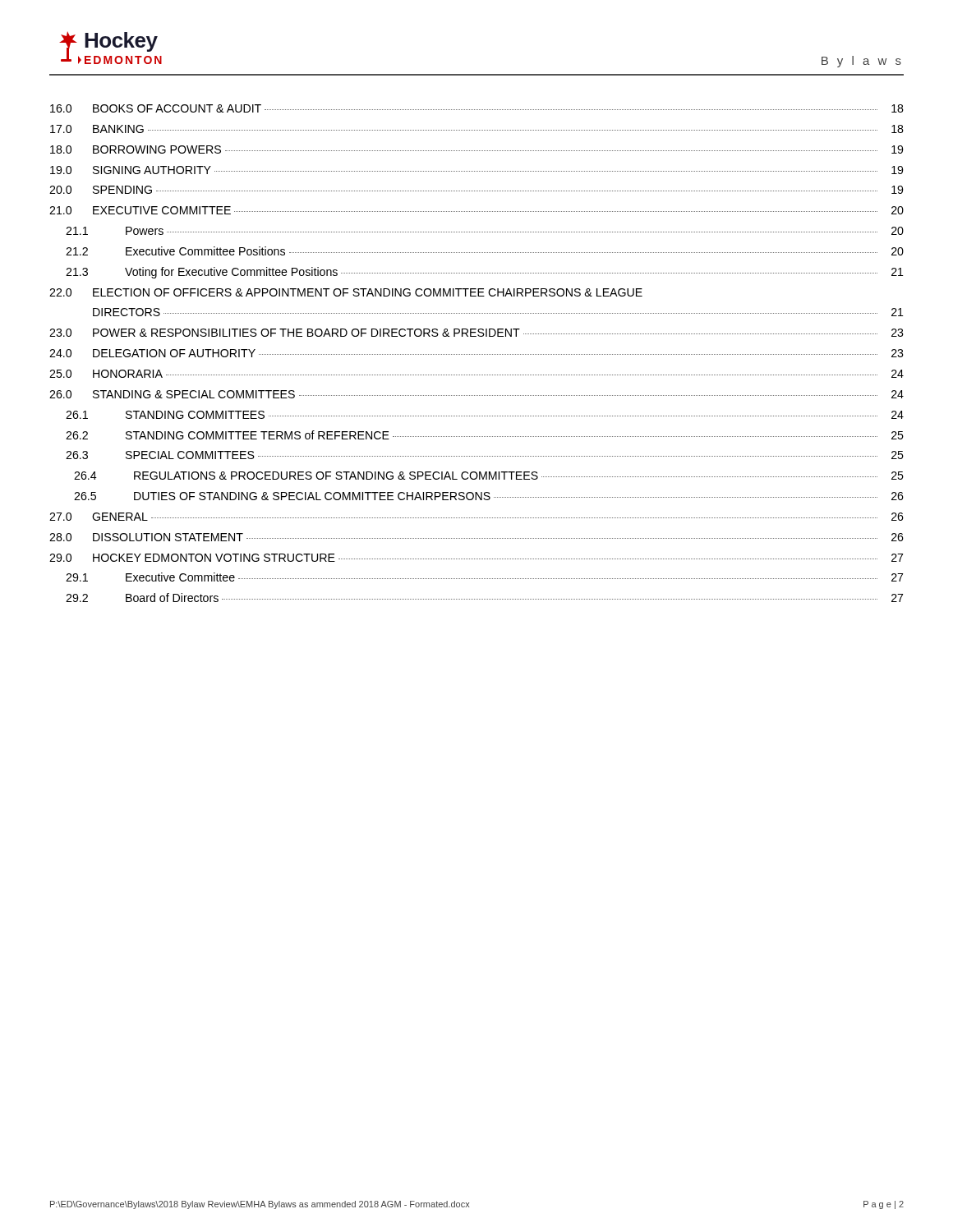
Task: Point to the text block starting "26.0 STANDING & SPECIAL COMMITTEES"
Action: pos(476,394)
